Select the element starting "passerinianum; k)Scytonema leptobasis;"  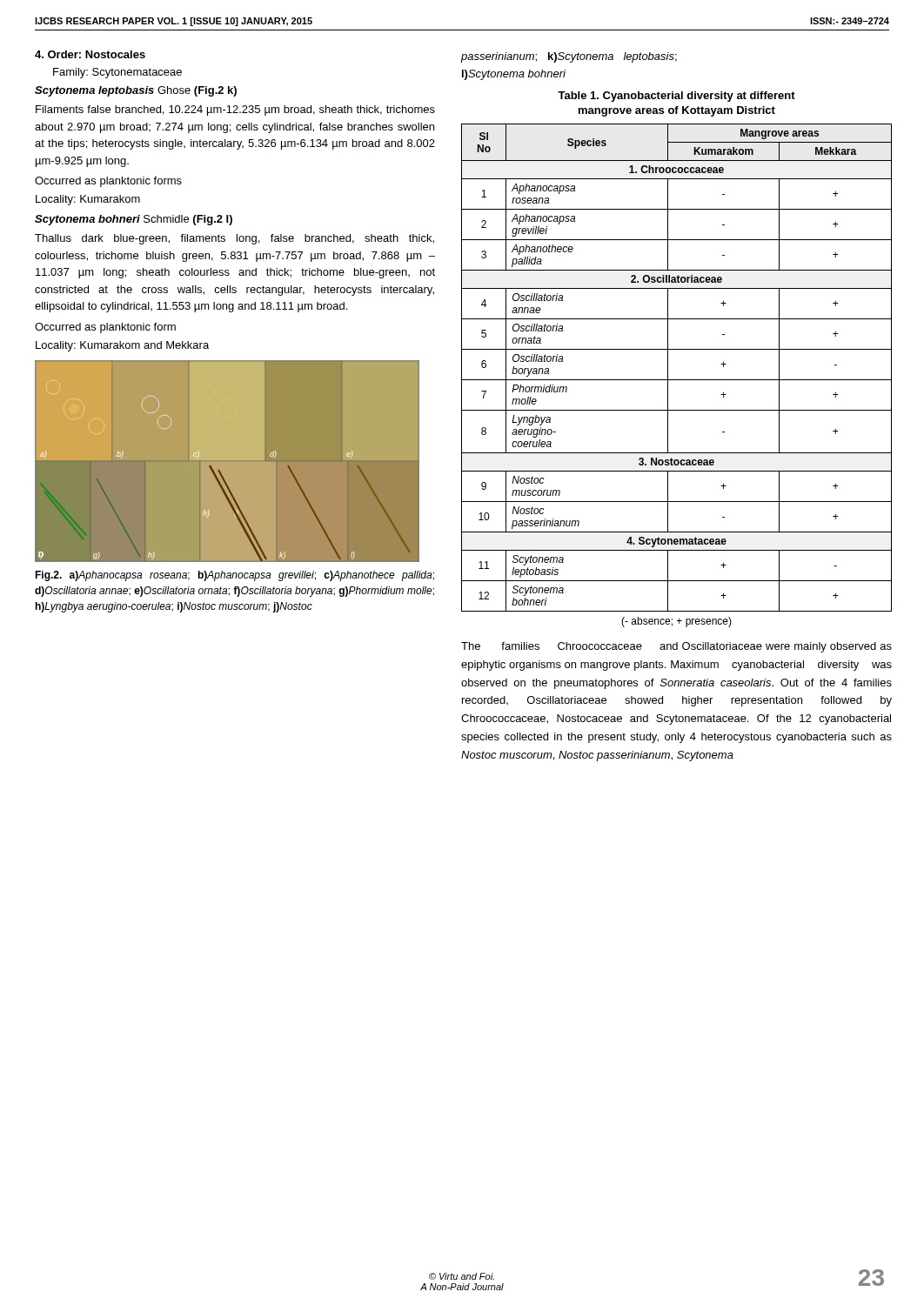click(x=569, y=65)
